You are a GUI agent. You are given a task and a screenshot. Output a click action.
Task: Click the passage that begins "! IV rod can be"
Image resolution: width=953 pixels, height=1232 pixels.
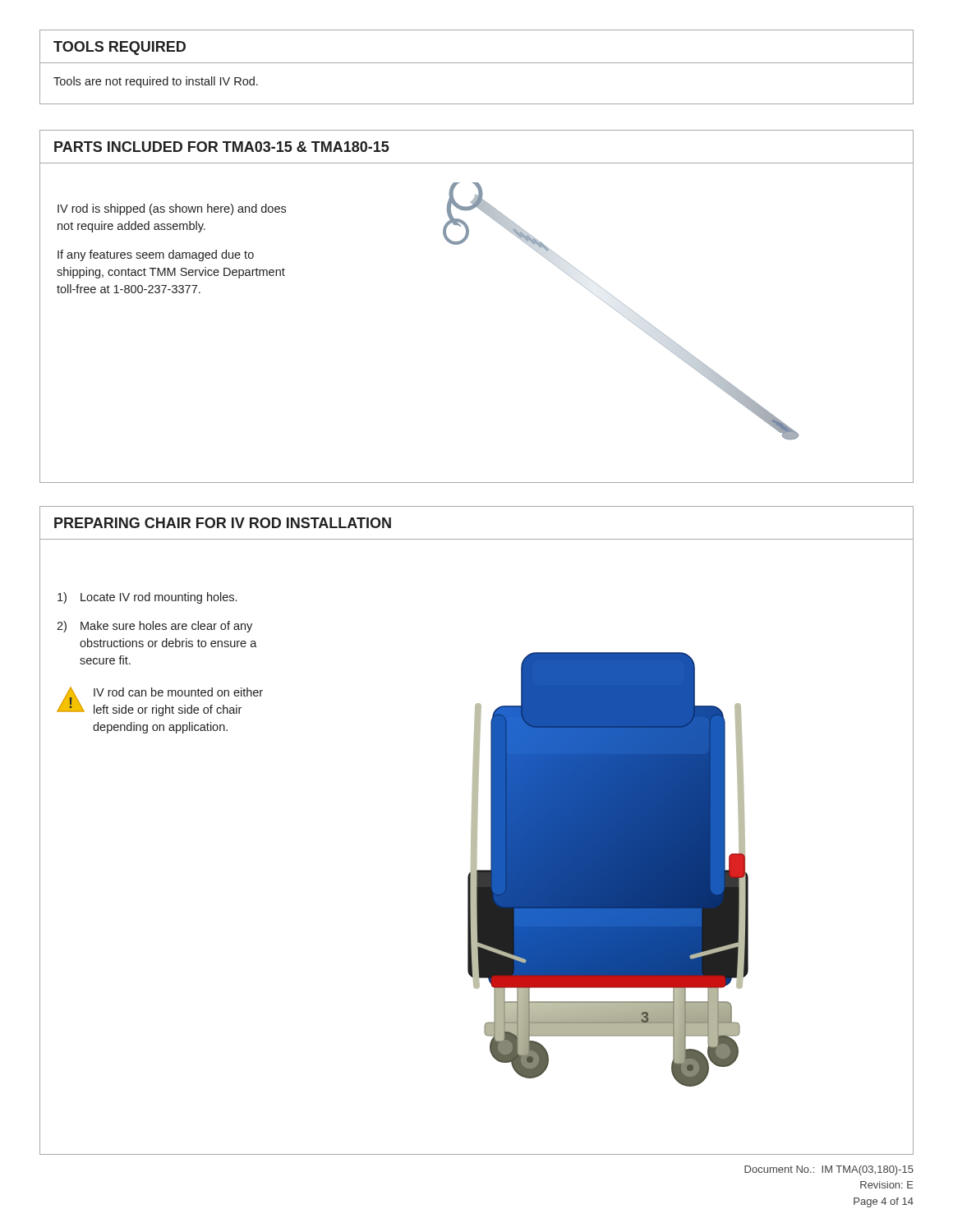168,710
